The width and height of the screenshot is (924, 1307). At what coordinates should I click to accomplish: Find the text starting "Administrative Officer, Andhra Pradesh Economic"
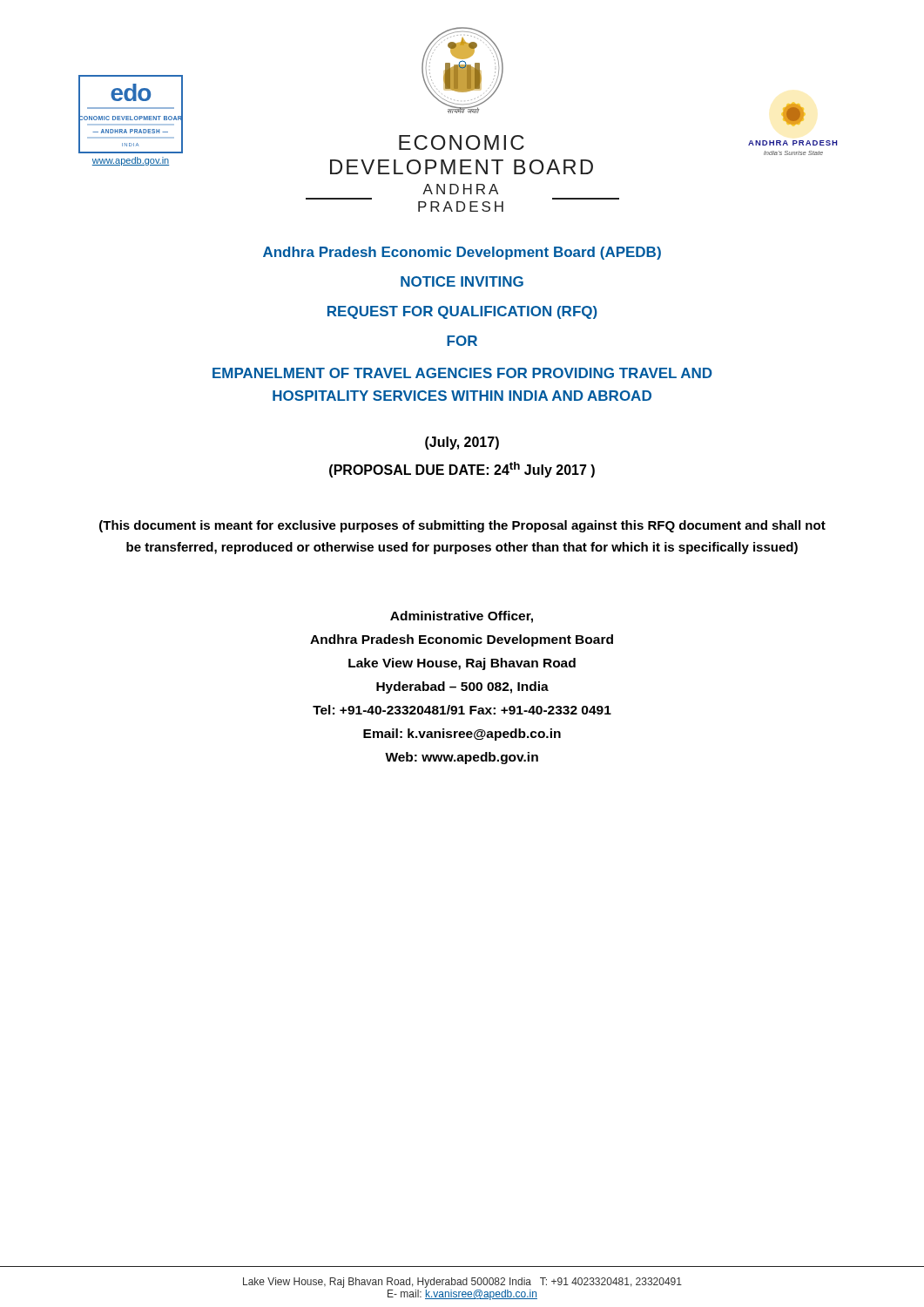pyautogui.click(x=462, y=686)
